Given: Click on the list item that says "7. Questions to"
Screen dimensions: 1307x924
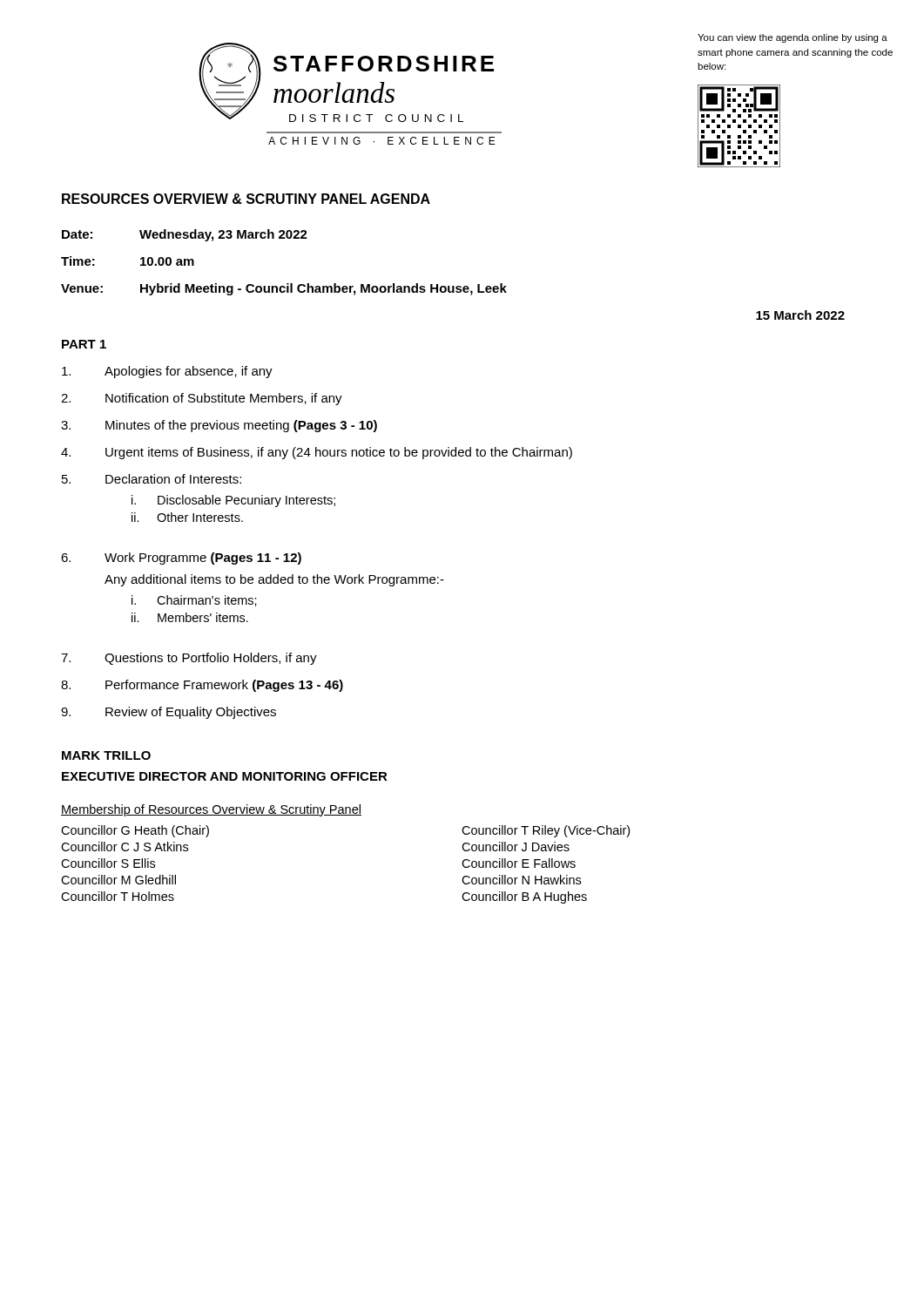Looking at the screenshot, I should click(x=189, y=659).
